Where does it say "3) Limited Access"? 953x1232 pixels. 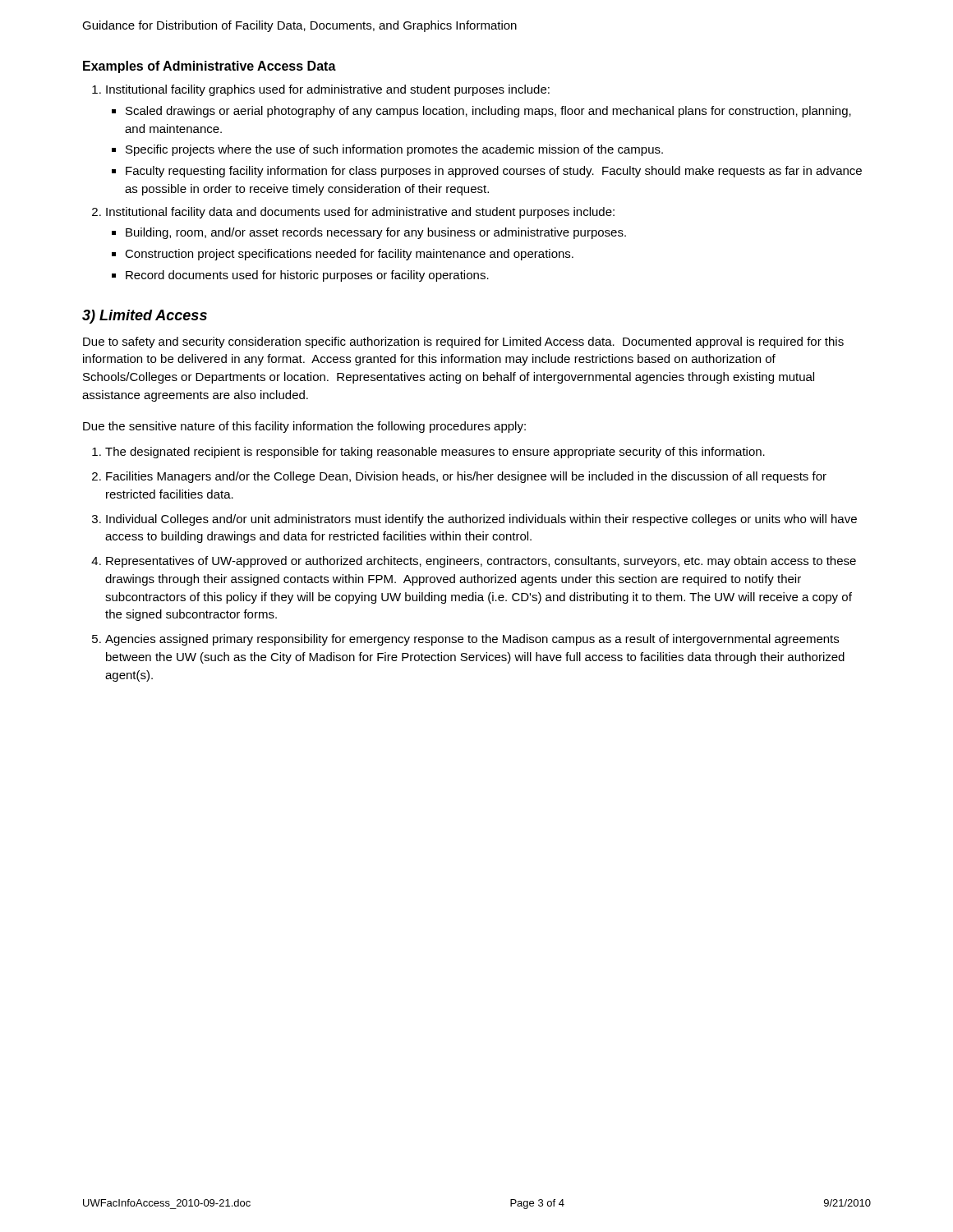click(145, 315)
